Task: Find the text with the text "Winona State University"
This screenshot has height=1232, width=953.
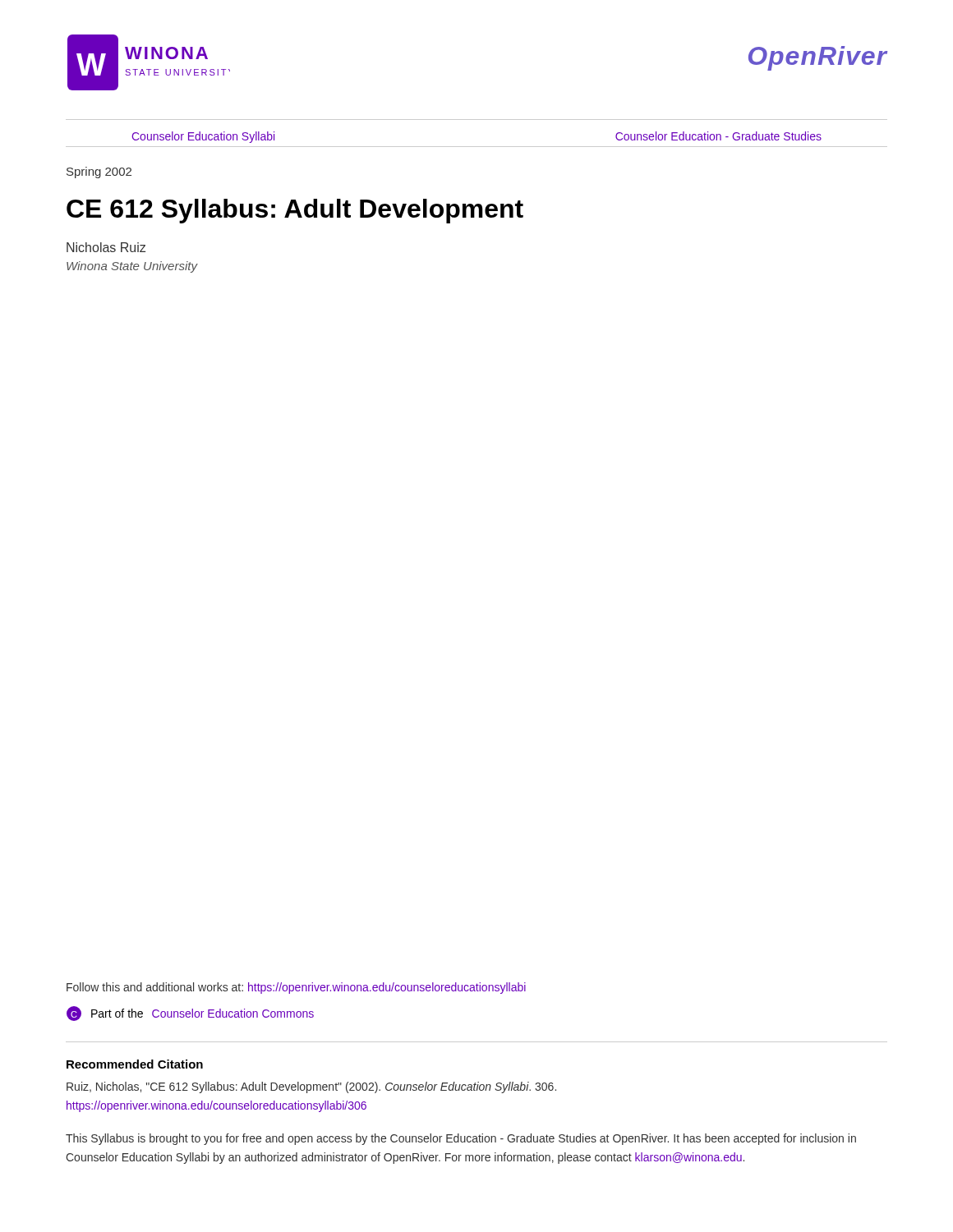Action: [x=131, y=266]
